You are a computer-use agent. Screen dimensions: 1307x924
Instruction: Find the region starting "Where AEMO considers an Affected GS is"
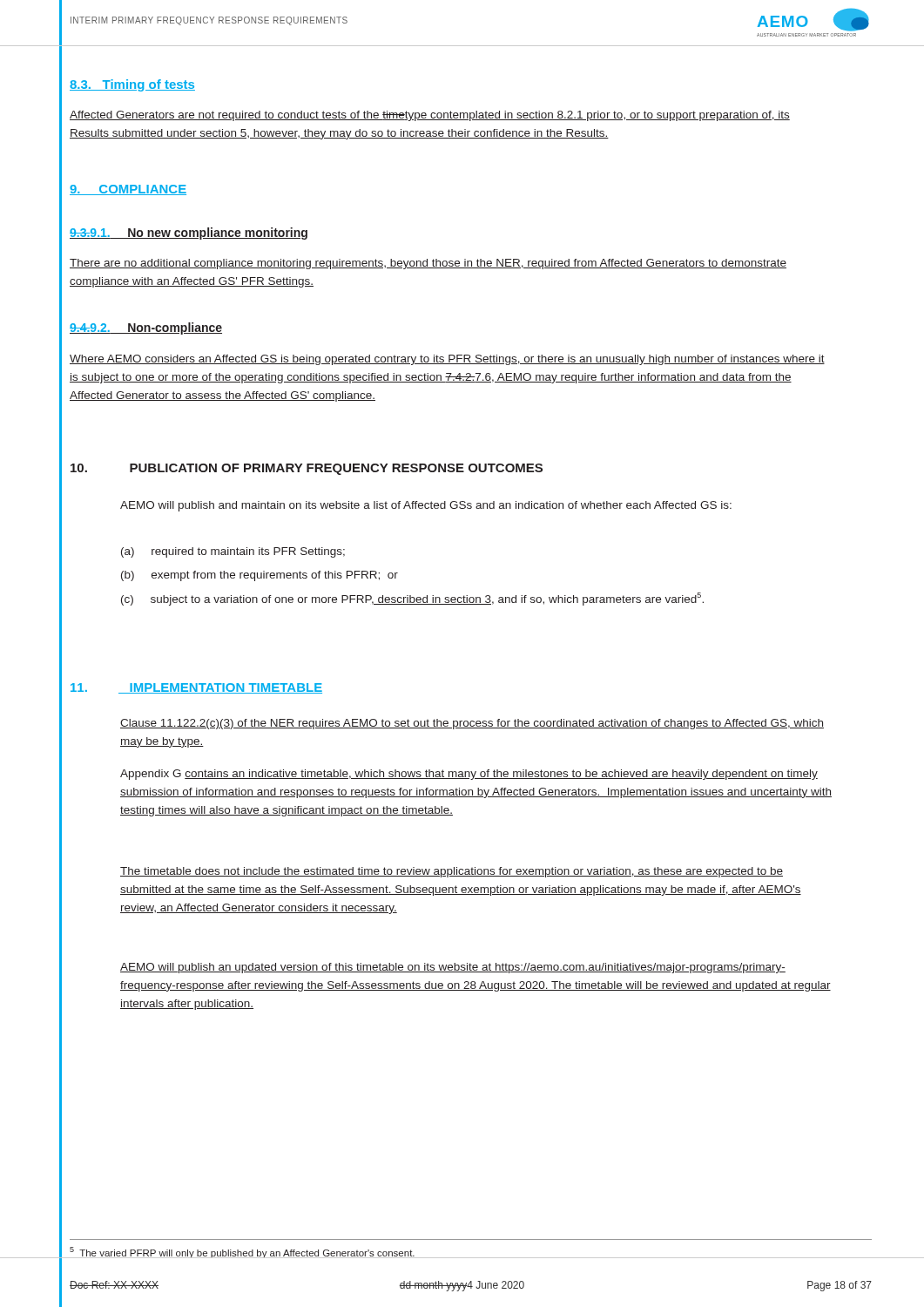(x=447, y=377)
